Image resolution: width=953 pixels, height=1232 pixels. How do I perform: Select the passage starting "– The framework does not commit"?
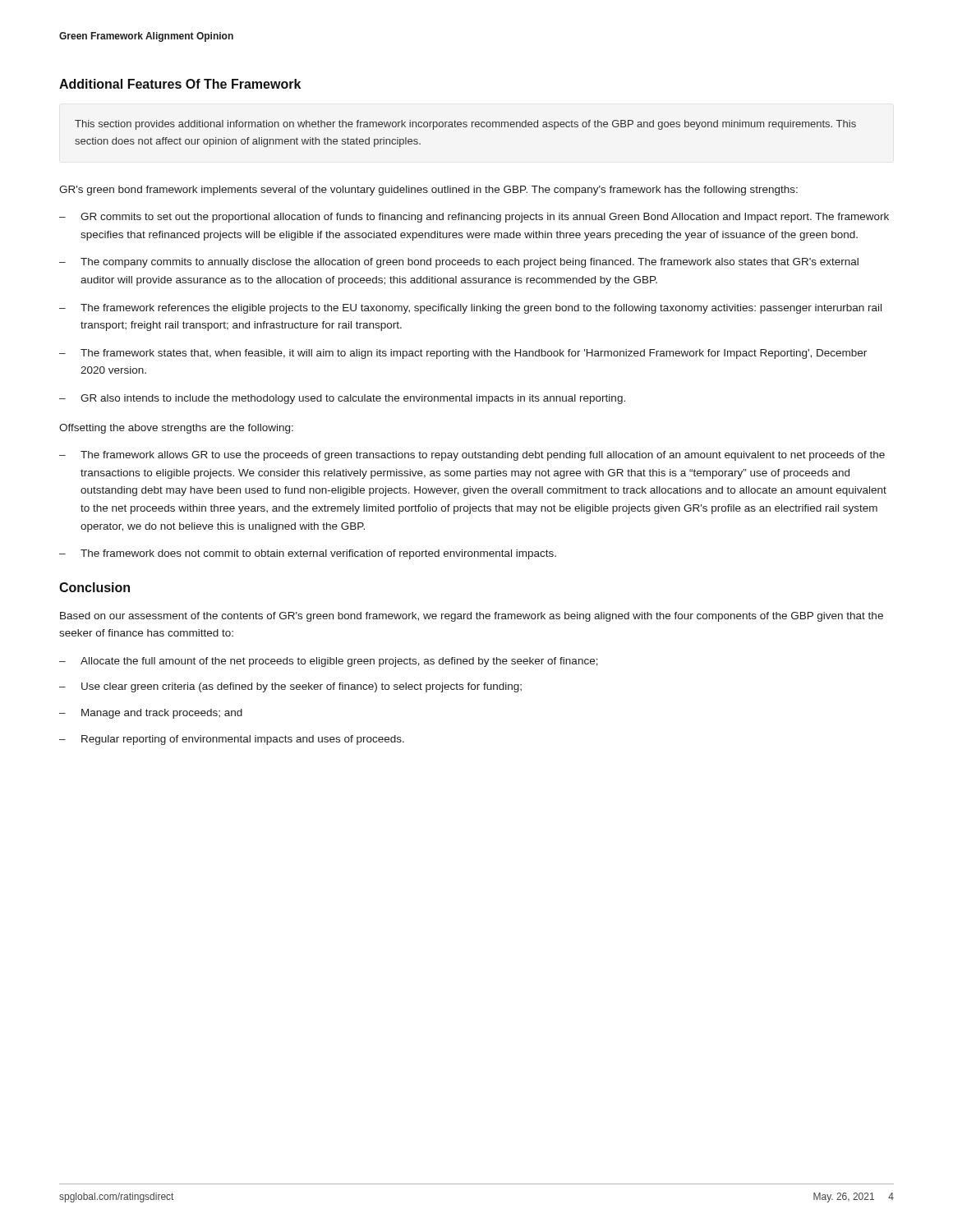coord(476,554)
